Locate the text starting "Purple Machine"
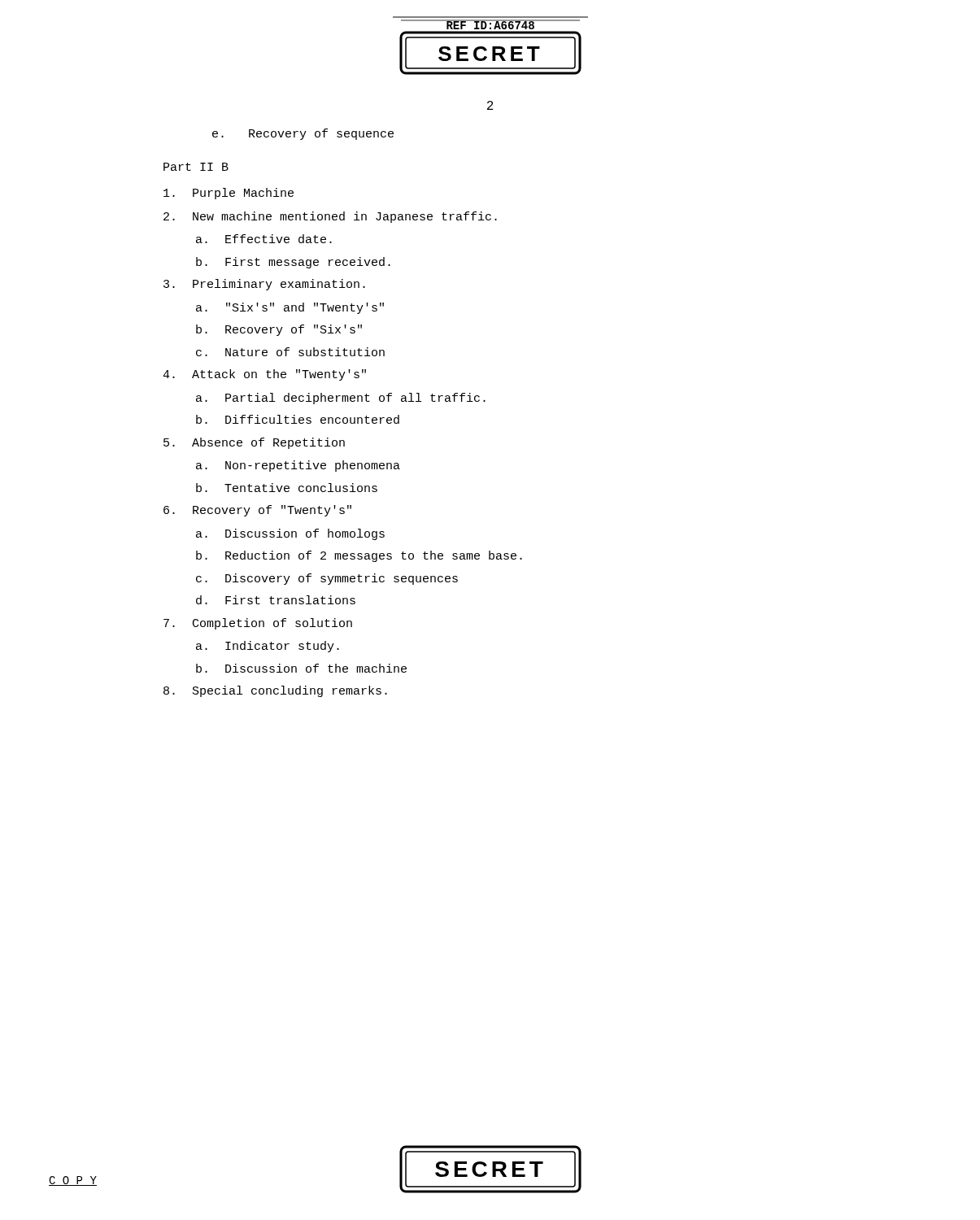 click(229, 194)
